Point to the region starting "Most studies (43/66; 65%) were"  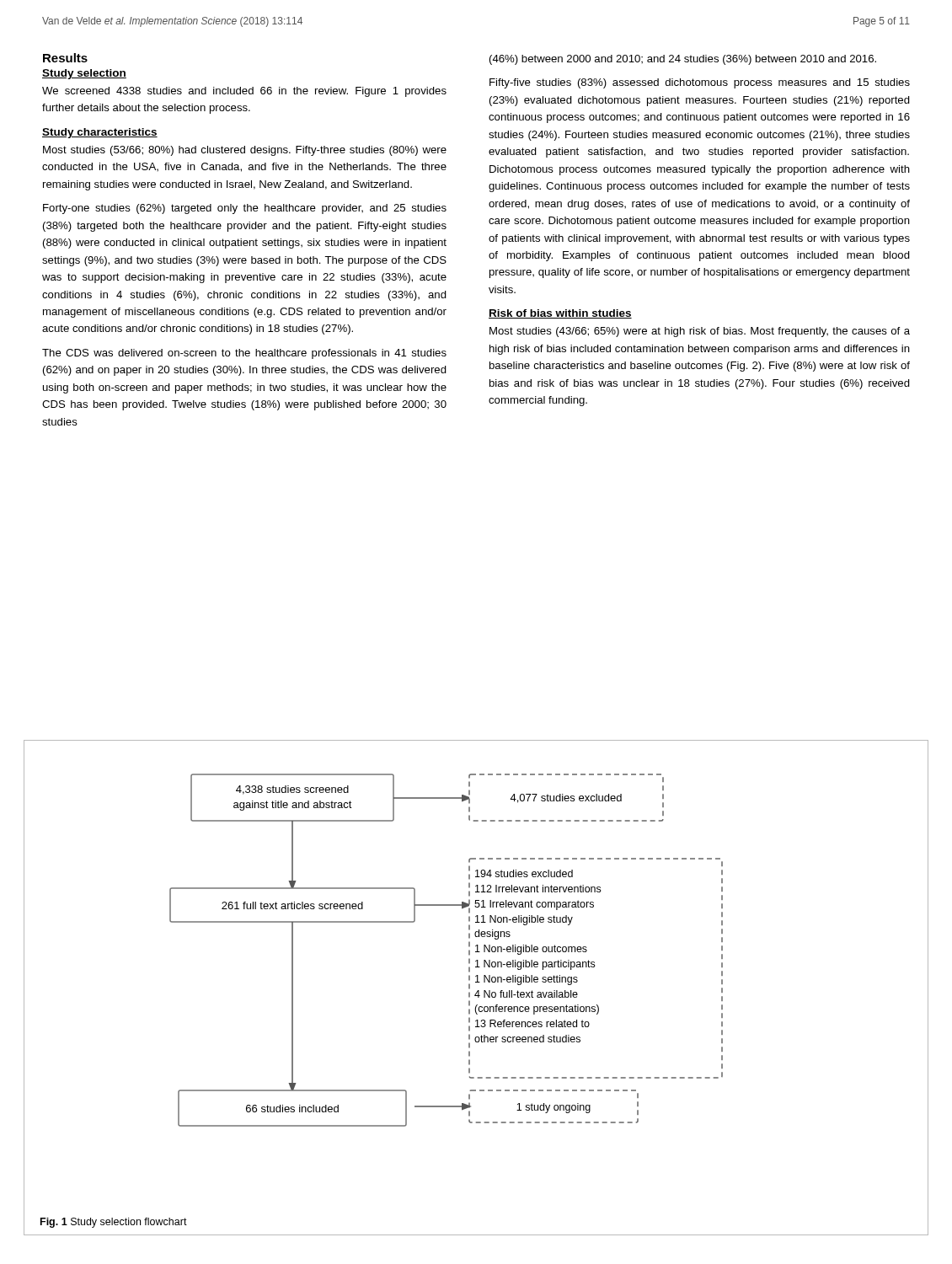(699, 366)
